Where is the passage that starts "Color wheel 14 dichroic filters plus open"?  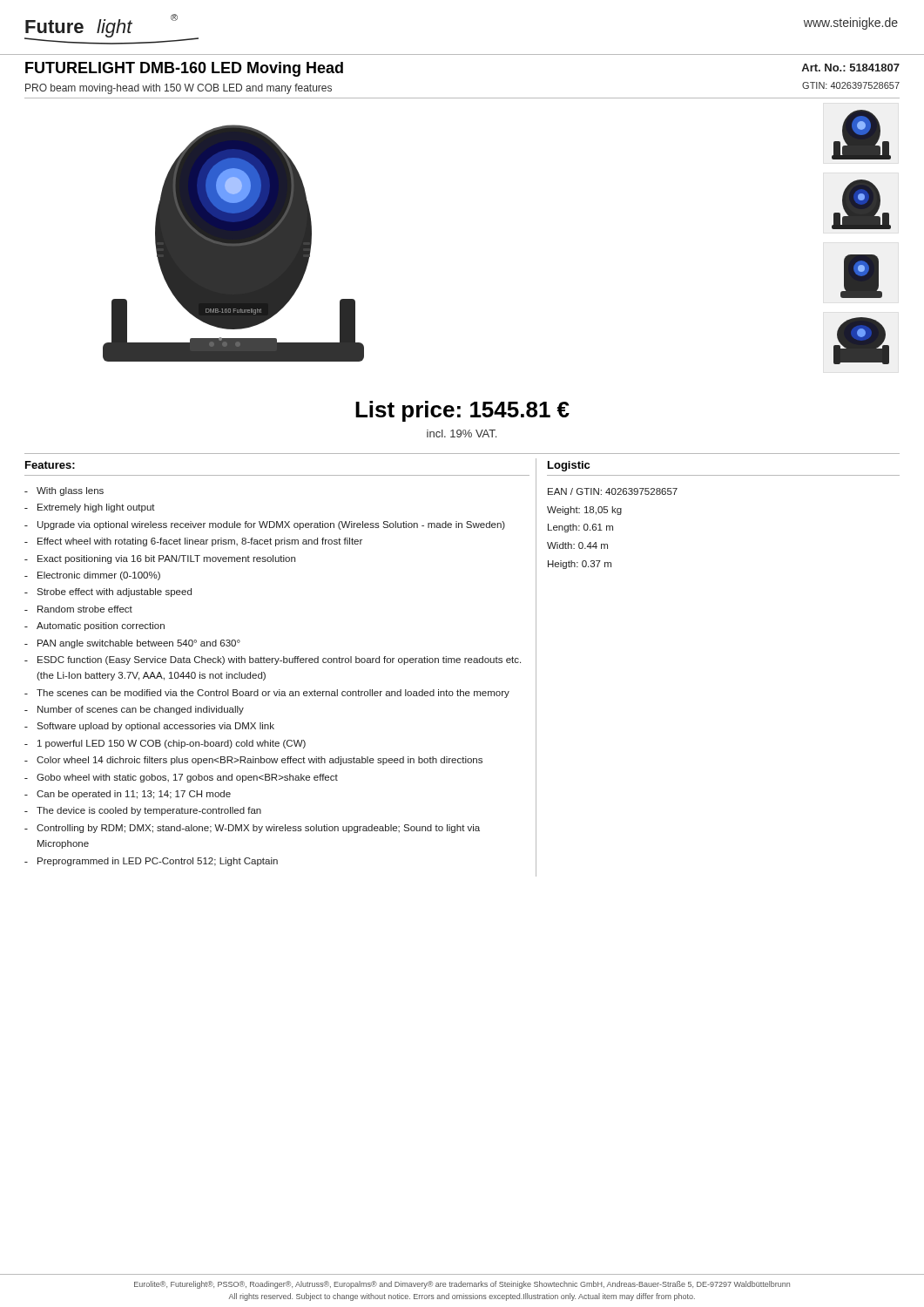(x=254, y=760)
